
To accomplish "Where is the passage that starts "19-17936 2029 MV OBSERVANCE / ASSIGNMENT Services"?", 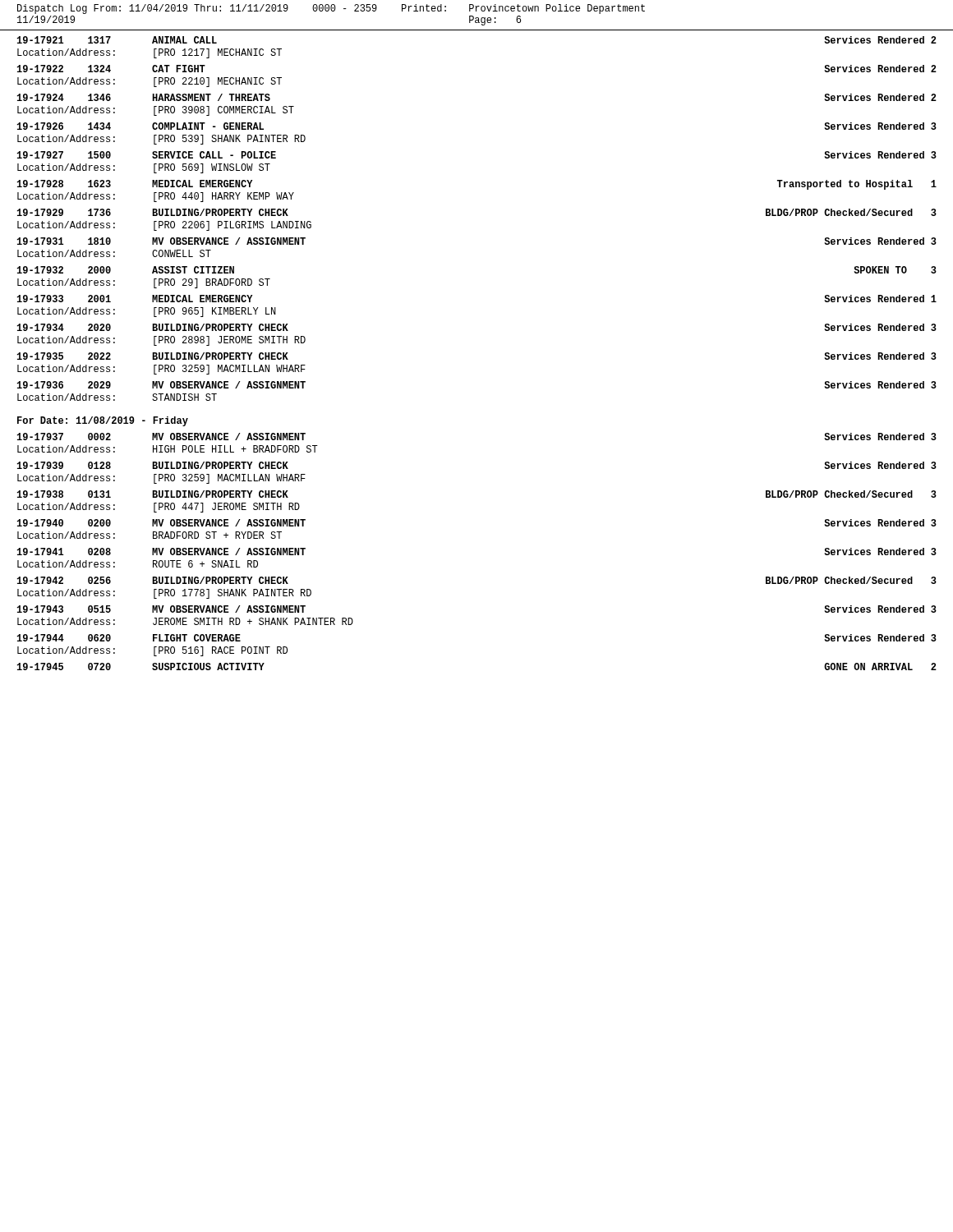I will click(43, 385).
